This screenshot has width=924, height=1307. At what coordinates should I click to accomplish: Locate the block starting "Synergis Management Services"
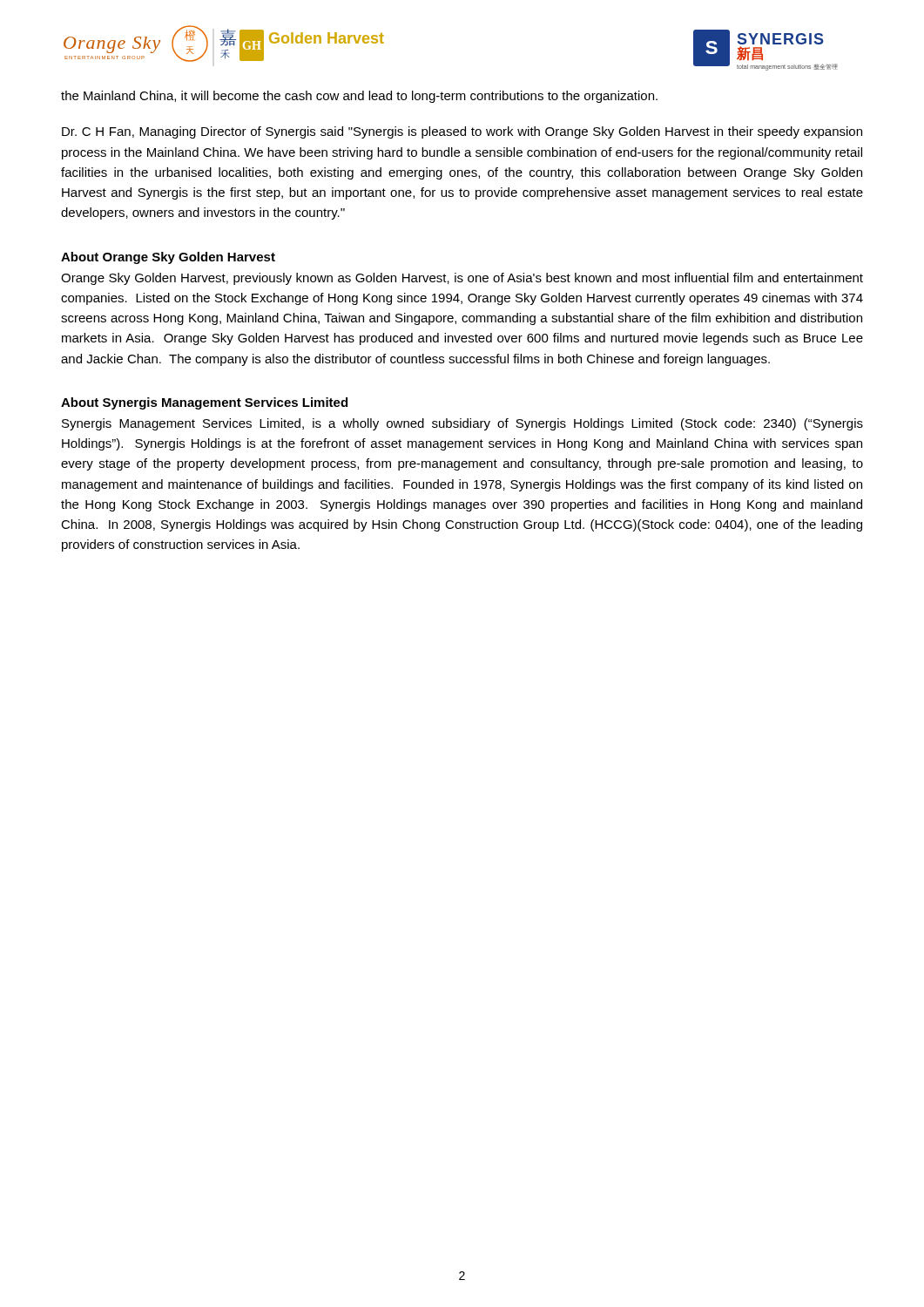[x=462, y=484]
